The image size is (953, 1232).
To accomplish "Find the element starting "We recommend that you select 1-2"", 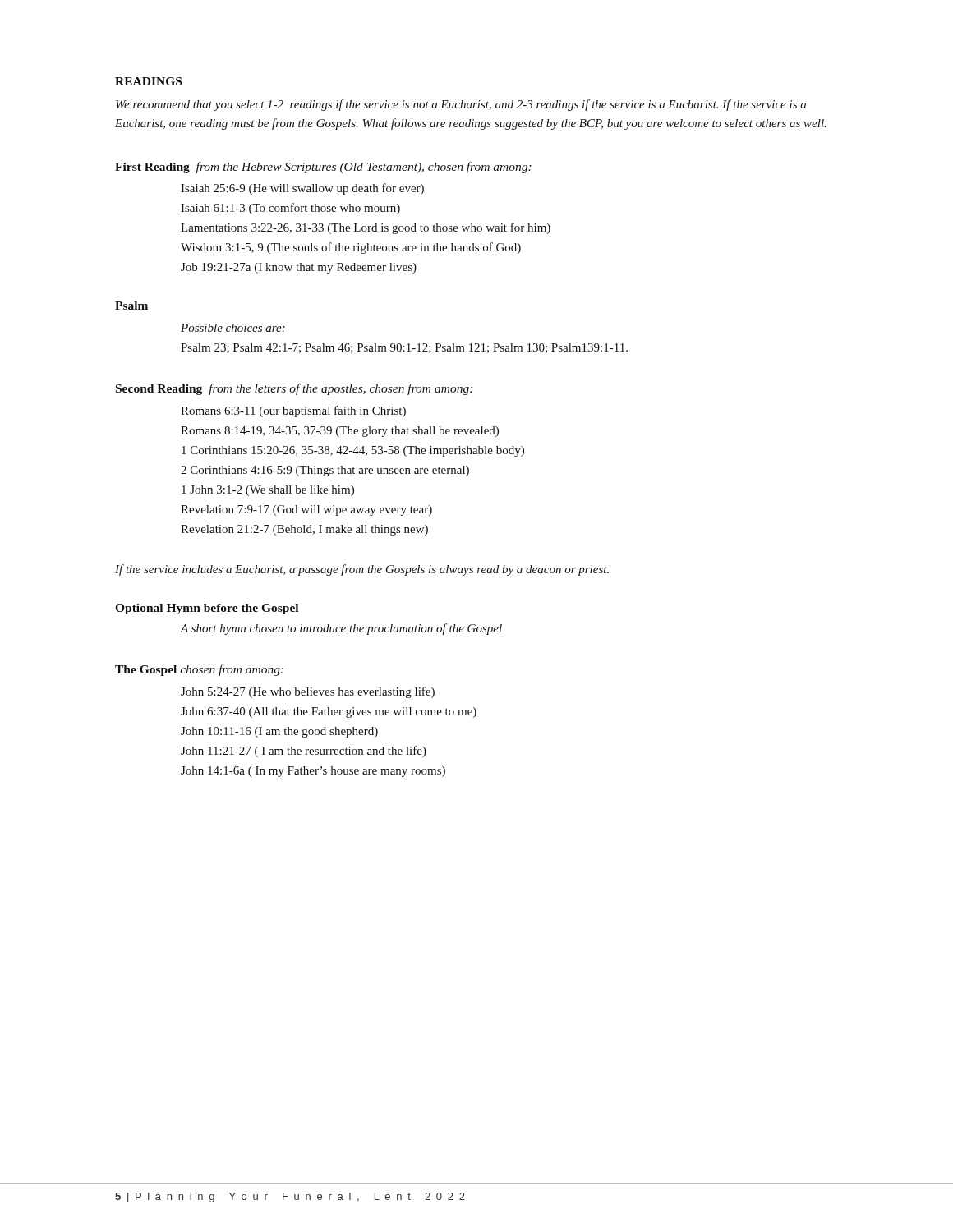I will (x=471, y=114).
